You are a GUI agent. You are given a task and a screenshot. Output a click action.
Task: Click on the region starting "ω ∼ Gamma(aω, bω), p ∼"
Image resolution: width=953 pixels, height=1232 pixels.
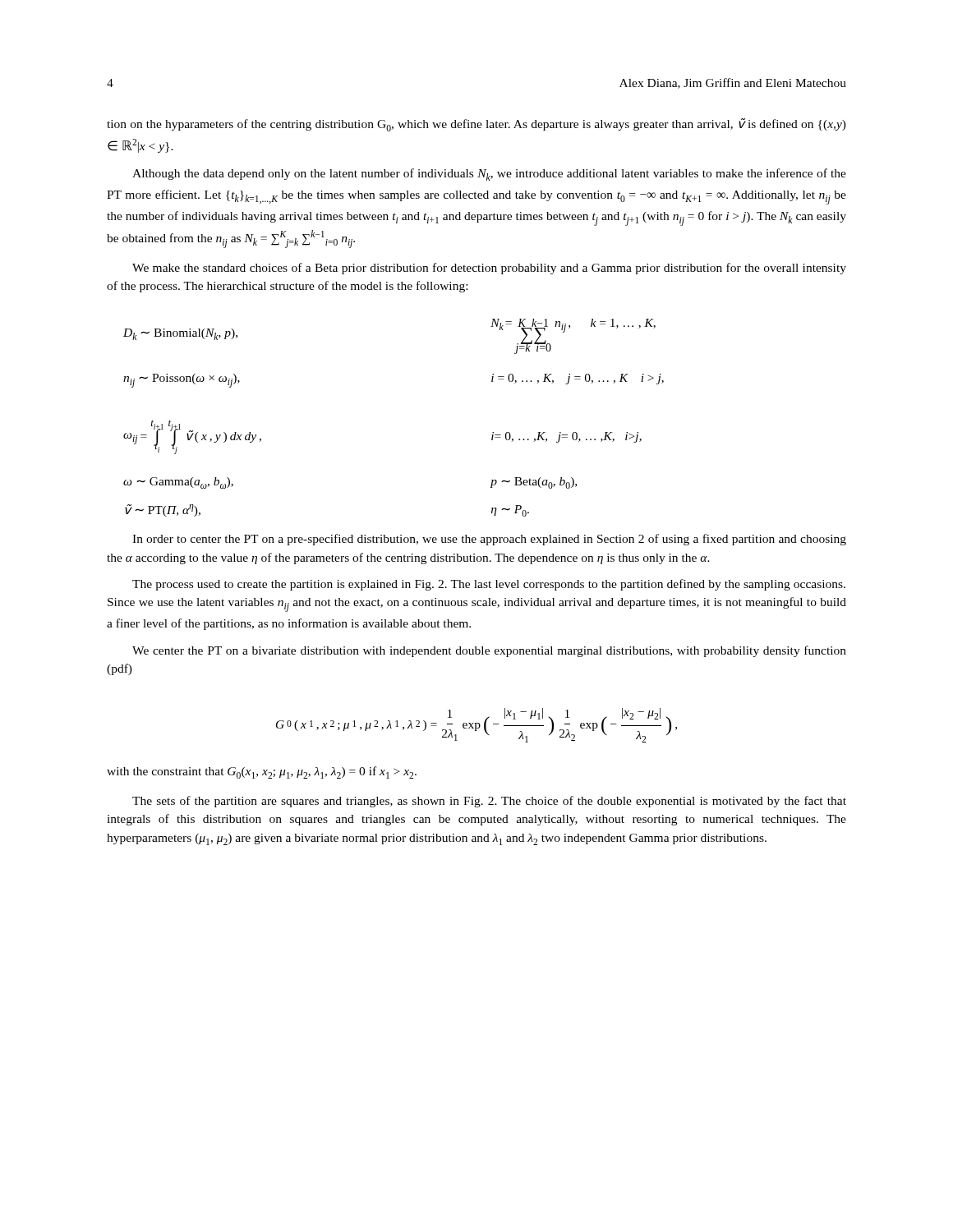(x=179, y=483)
